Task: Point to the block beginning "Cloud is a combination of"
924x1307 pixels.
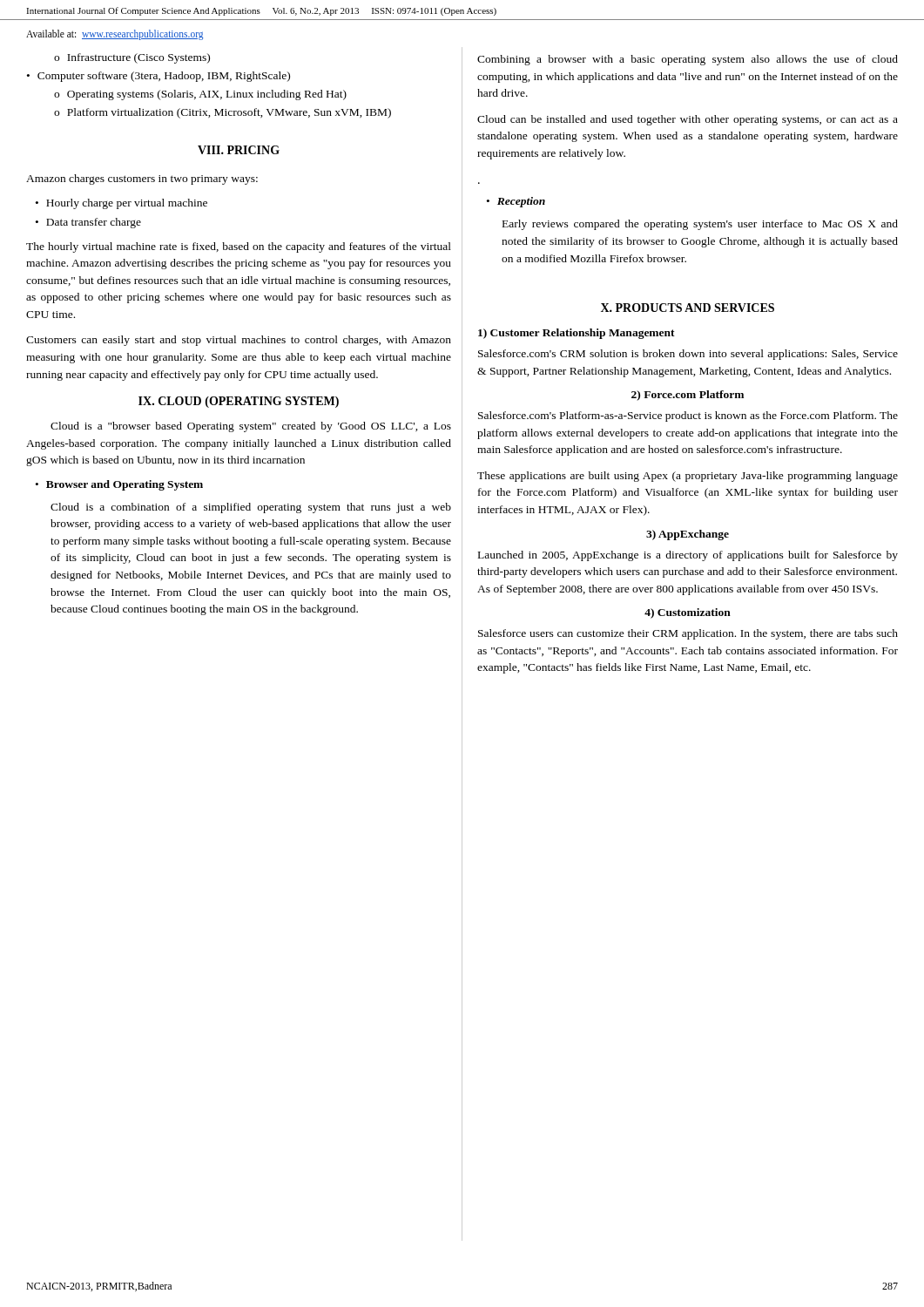Action: [251, 558]
